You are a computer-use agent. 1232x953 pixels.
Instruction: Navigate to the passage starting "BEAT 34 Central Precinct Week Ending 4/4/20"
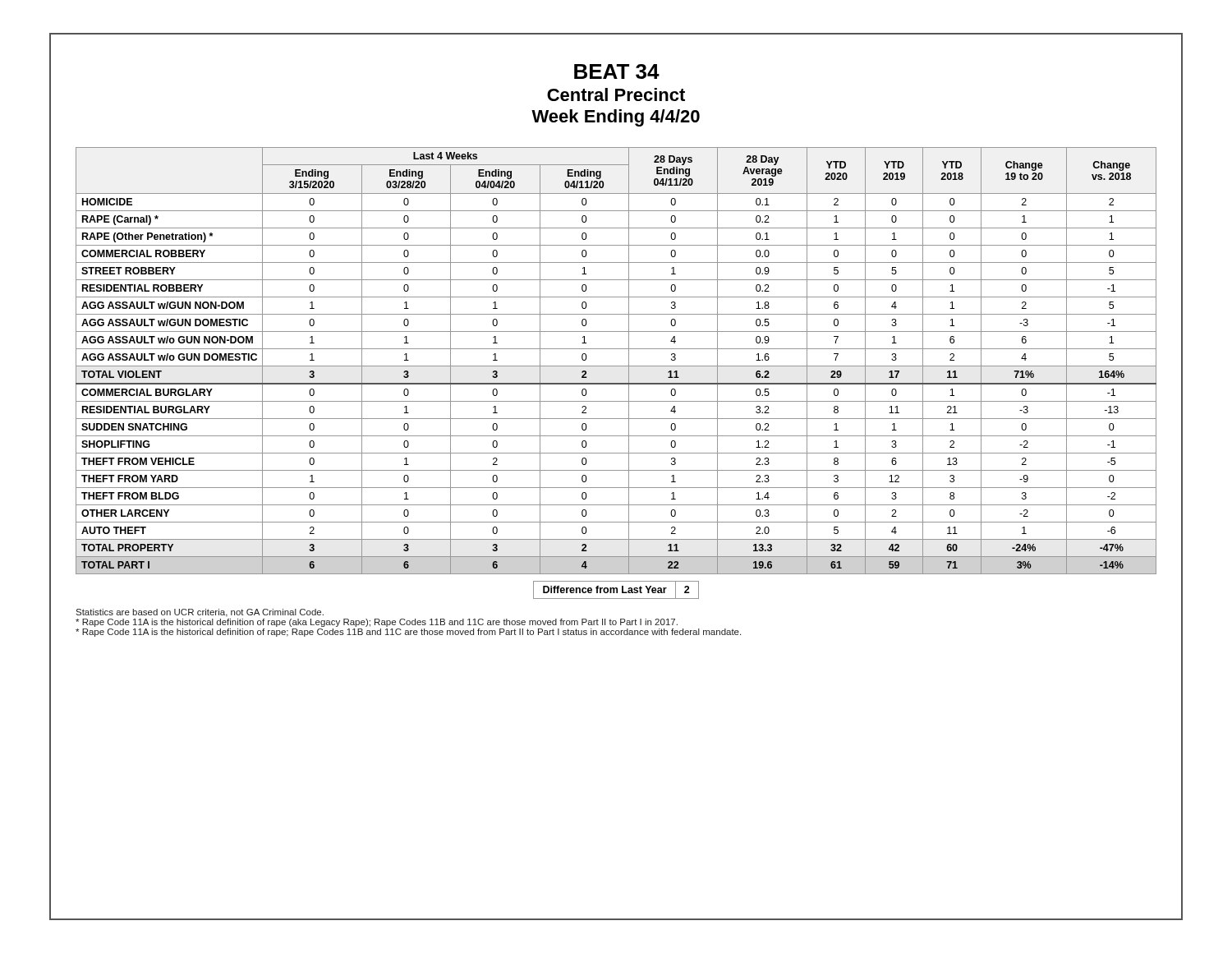click(x=616, y=93)
